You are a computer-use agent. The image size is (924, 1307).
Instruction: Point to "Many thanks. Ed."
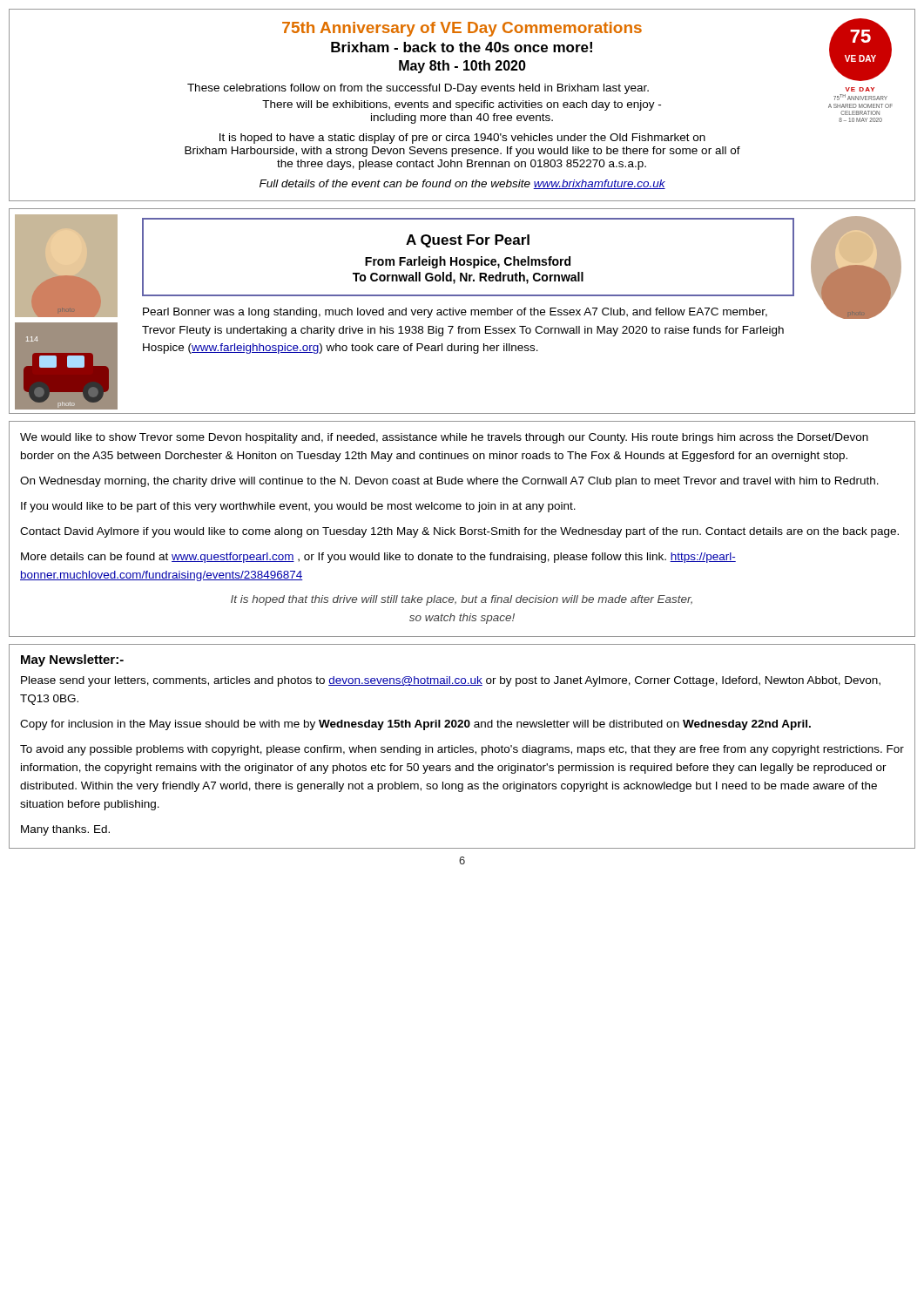(65, 829)
